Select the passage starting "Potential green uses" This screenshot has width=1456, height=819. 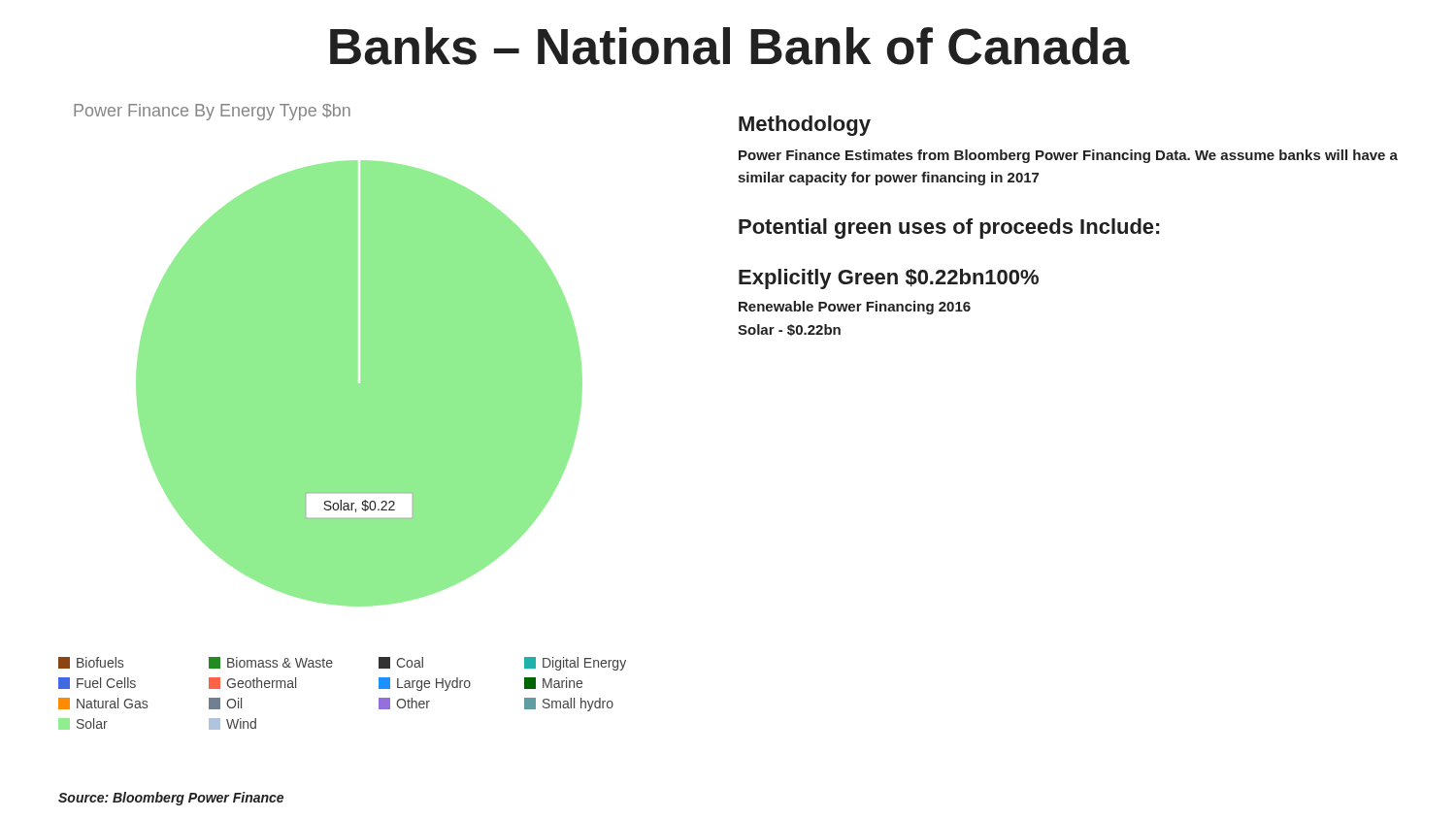[x=950, y=226]
